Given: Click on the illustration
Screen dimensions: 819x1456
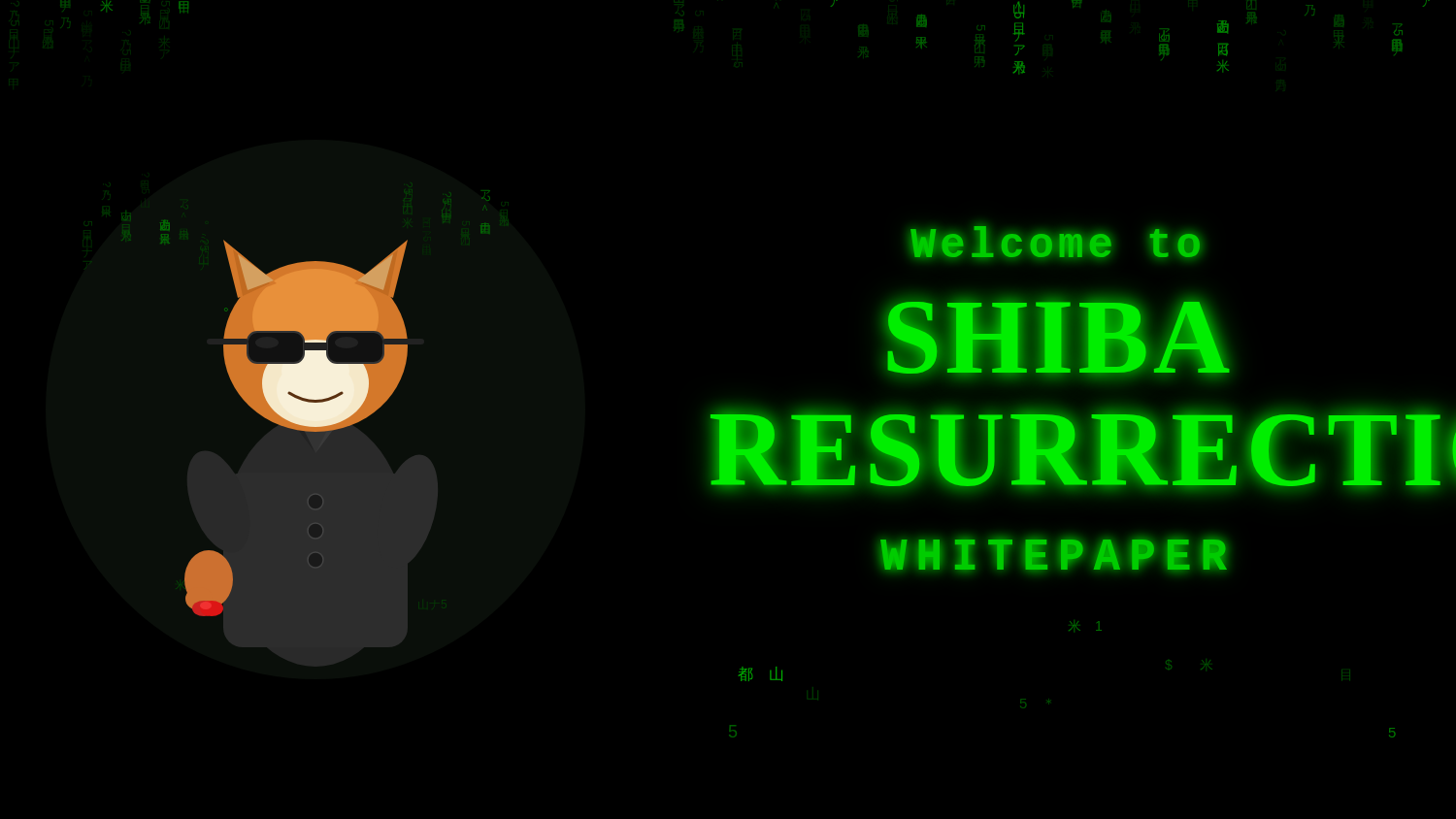Looking at the screenshot, I should [315, 410].
